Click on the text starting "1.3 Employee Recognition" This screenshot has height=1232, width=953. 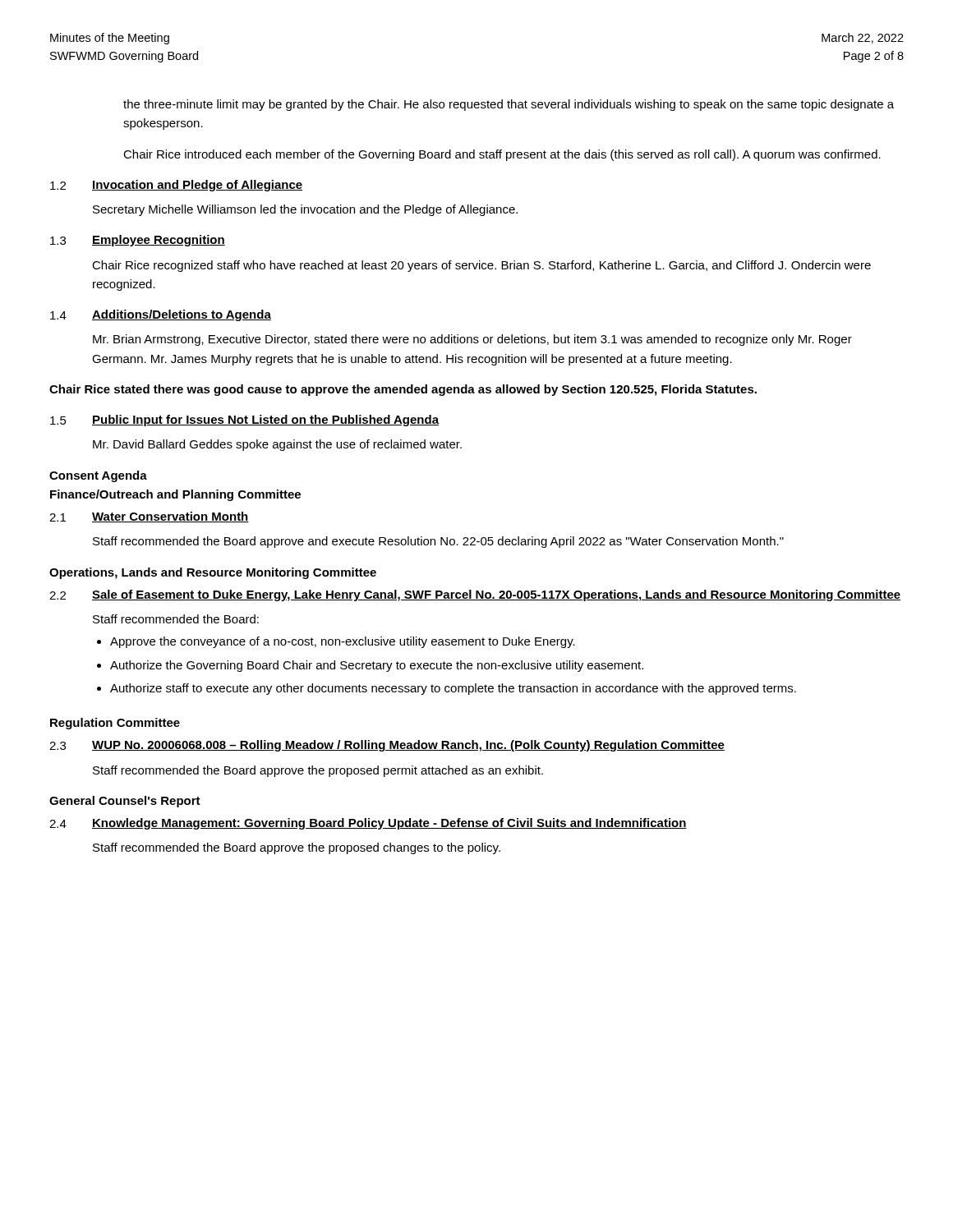click(138, 241)
